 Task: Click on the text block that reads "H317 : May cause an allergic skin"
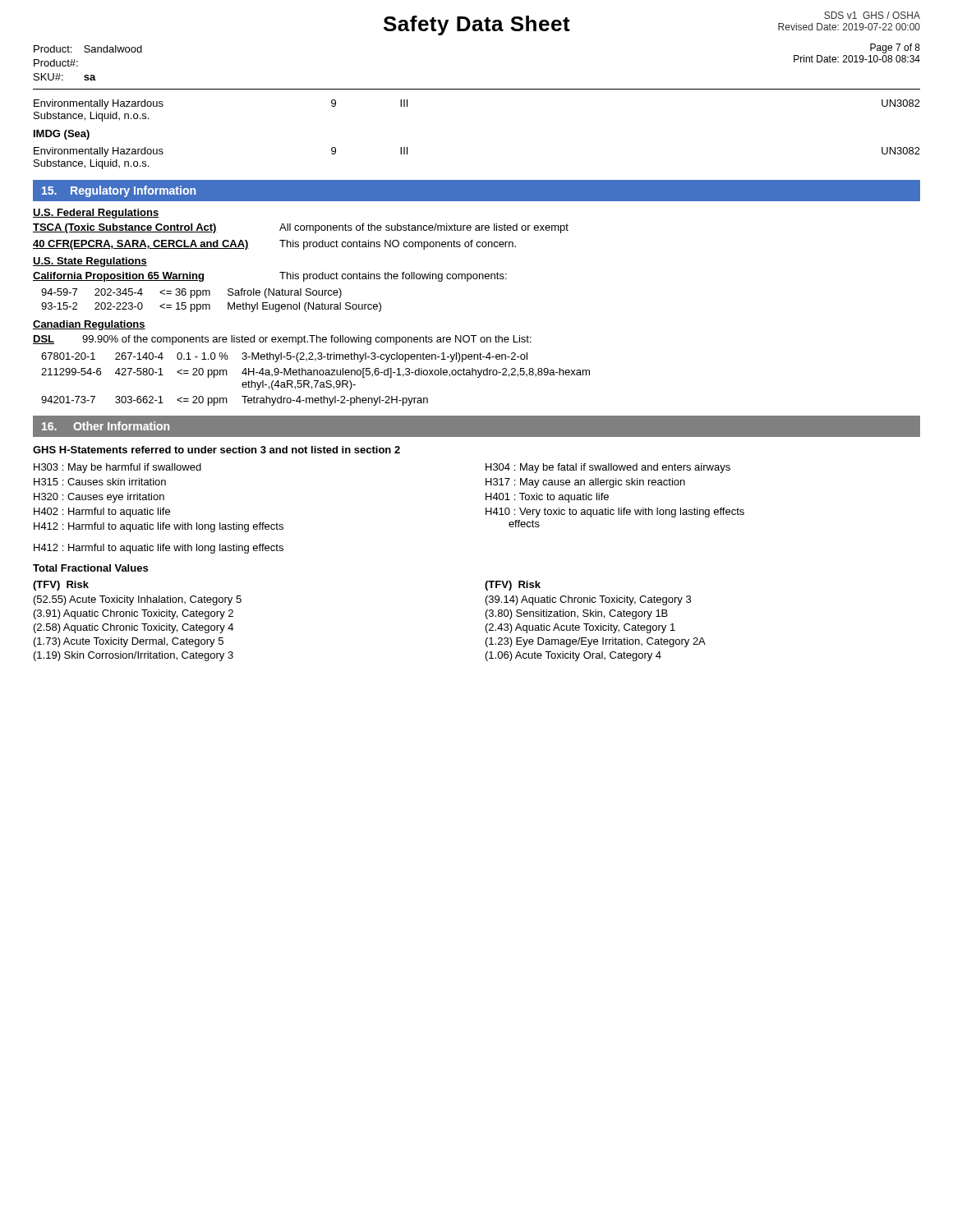[585, 482]
